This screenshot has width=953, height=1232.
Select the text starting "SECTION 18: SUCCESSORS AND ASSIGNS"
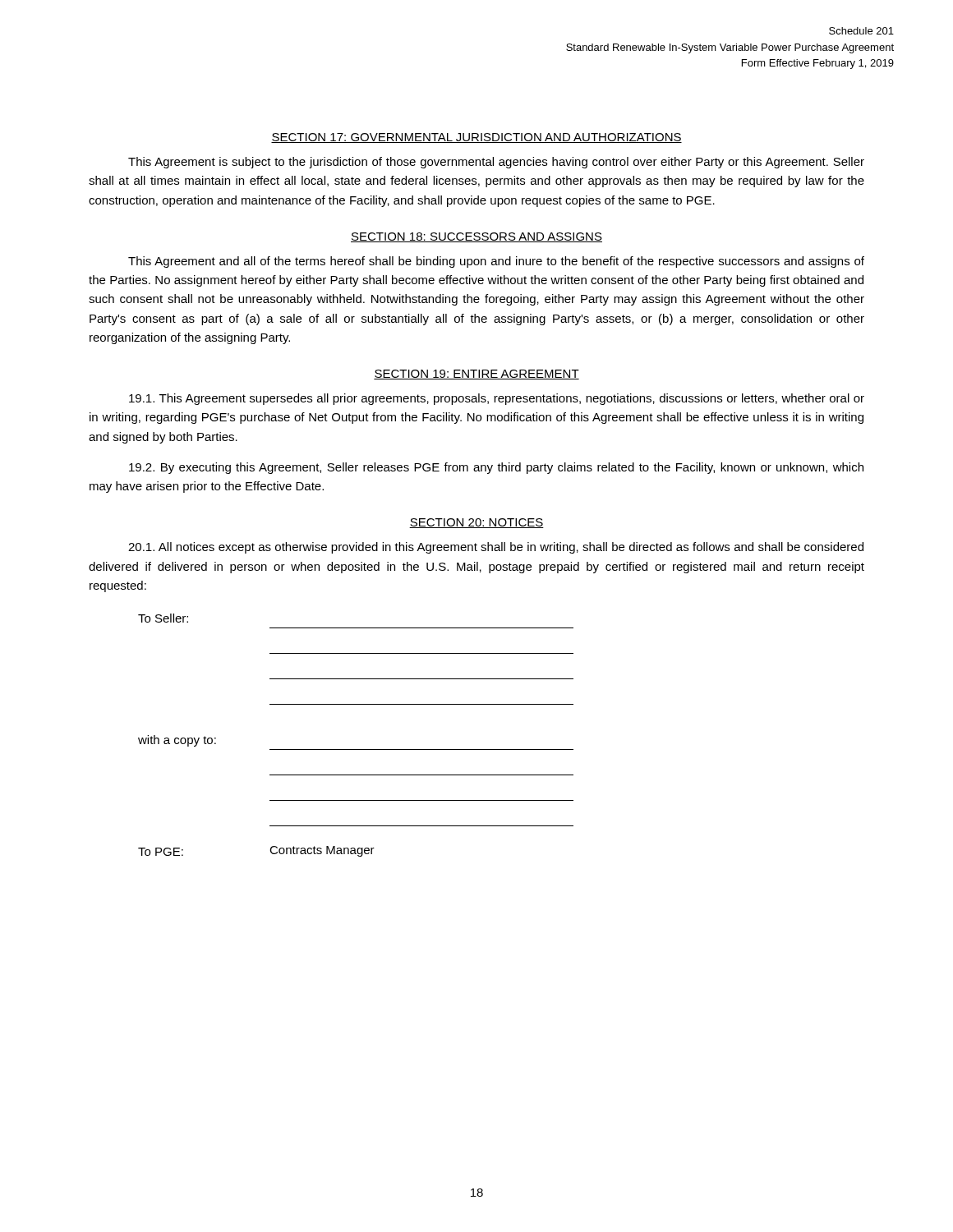click(476, 236)
